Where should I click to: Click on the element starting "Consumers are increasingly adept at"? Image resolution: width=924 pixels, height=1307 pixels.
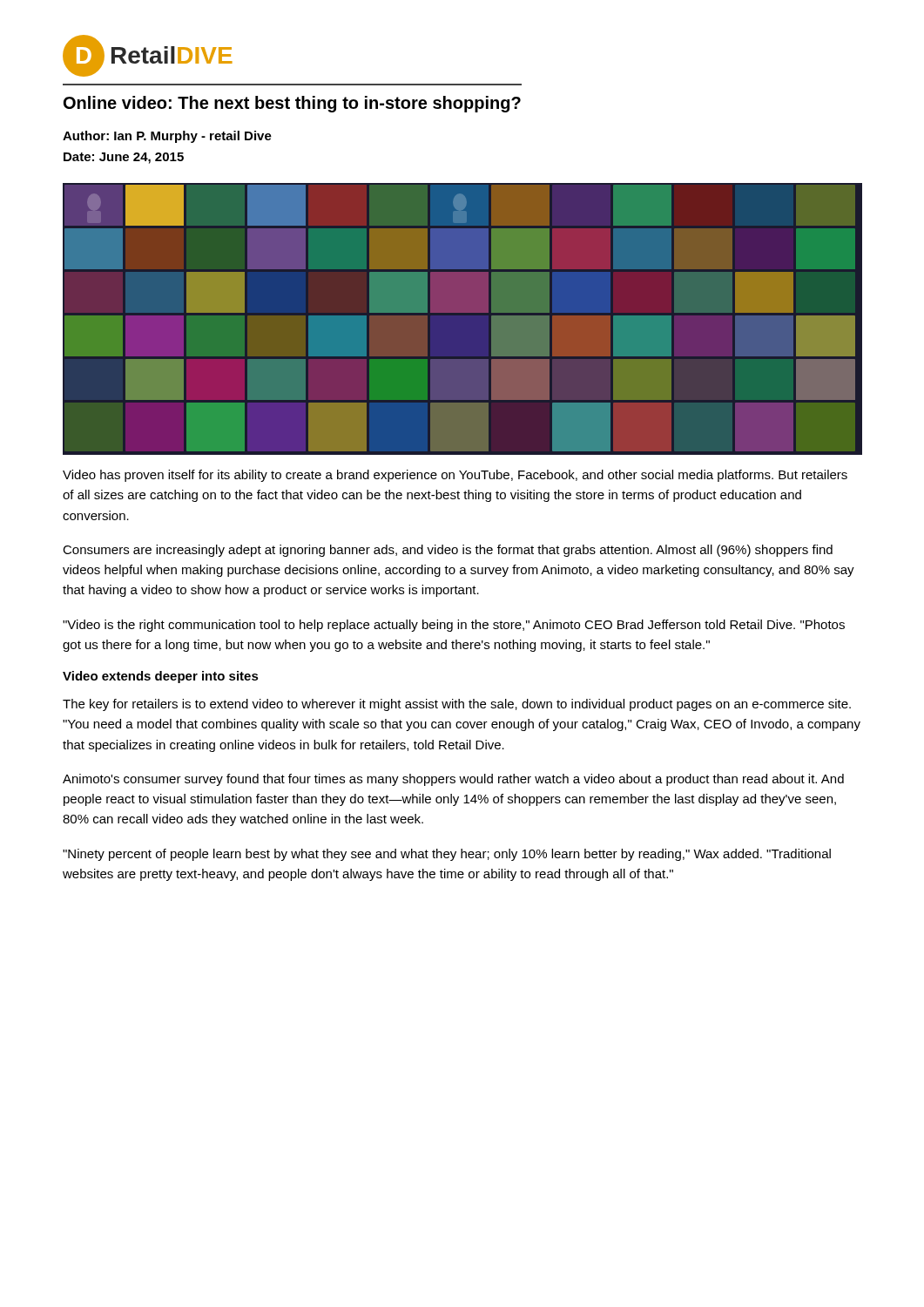(458, 569)
